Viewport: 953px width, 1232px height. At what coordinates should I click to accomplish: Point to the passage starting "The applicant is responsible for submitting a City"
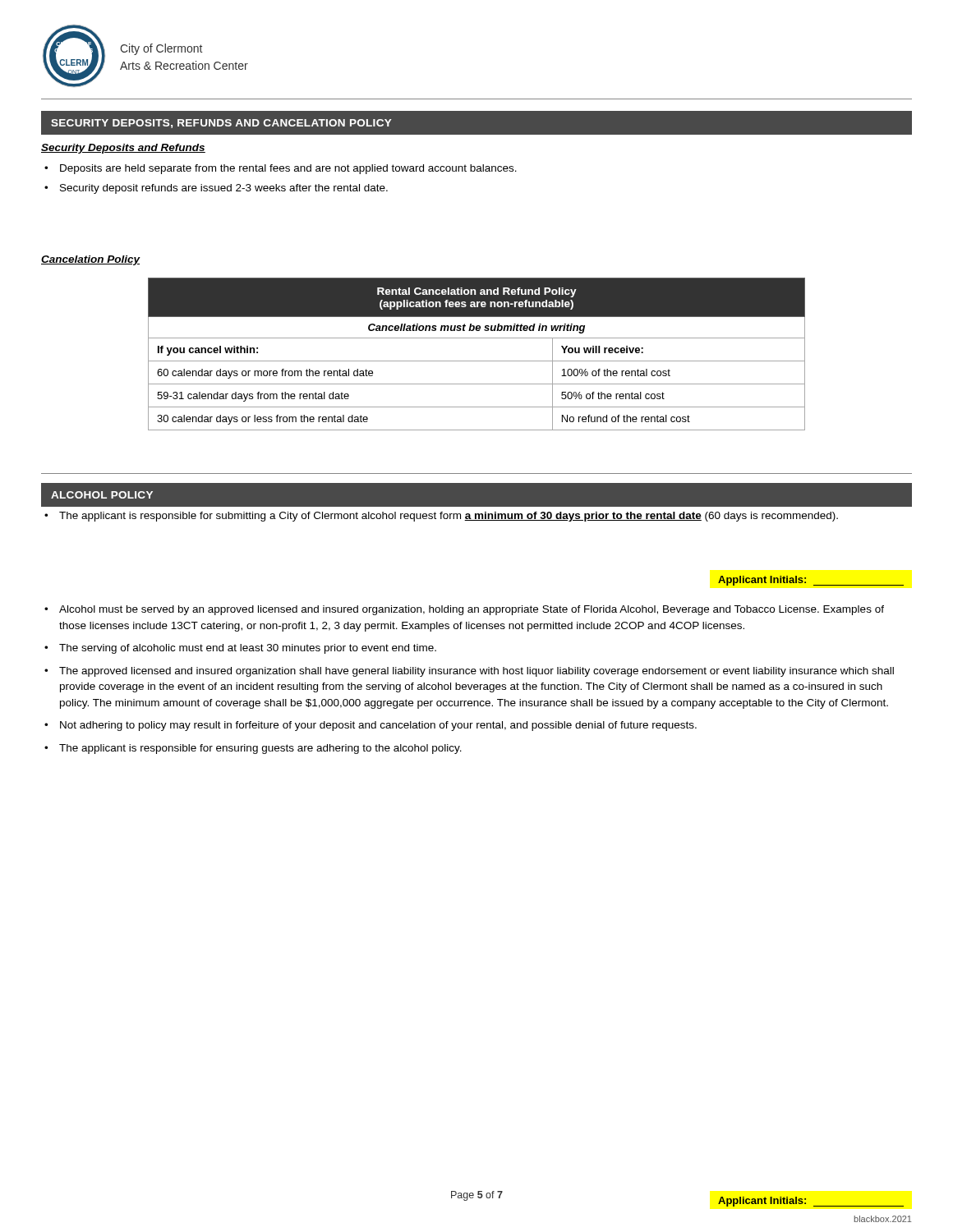coord(449,515)
